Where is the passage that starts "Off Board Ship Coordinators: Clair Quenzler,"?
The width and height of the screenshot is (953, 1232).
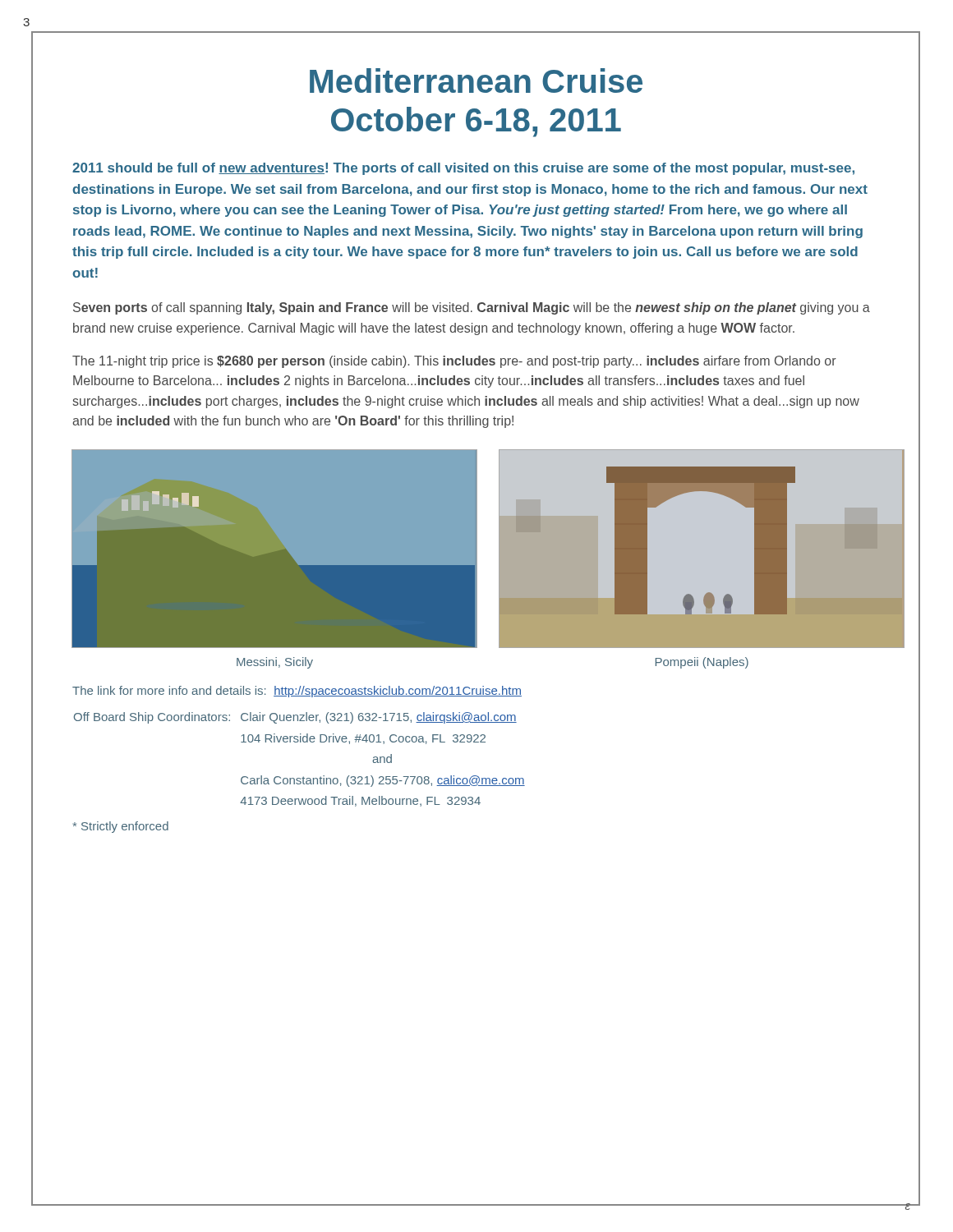click(x=295, y=718)
